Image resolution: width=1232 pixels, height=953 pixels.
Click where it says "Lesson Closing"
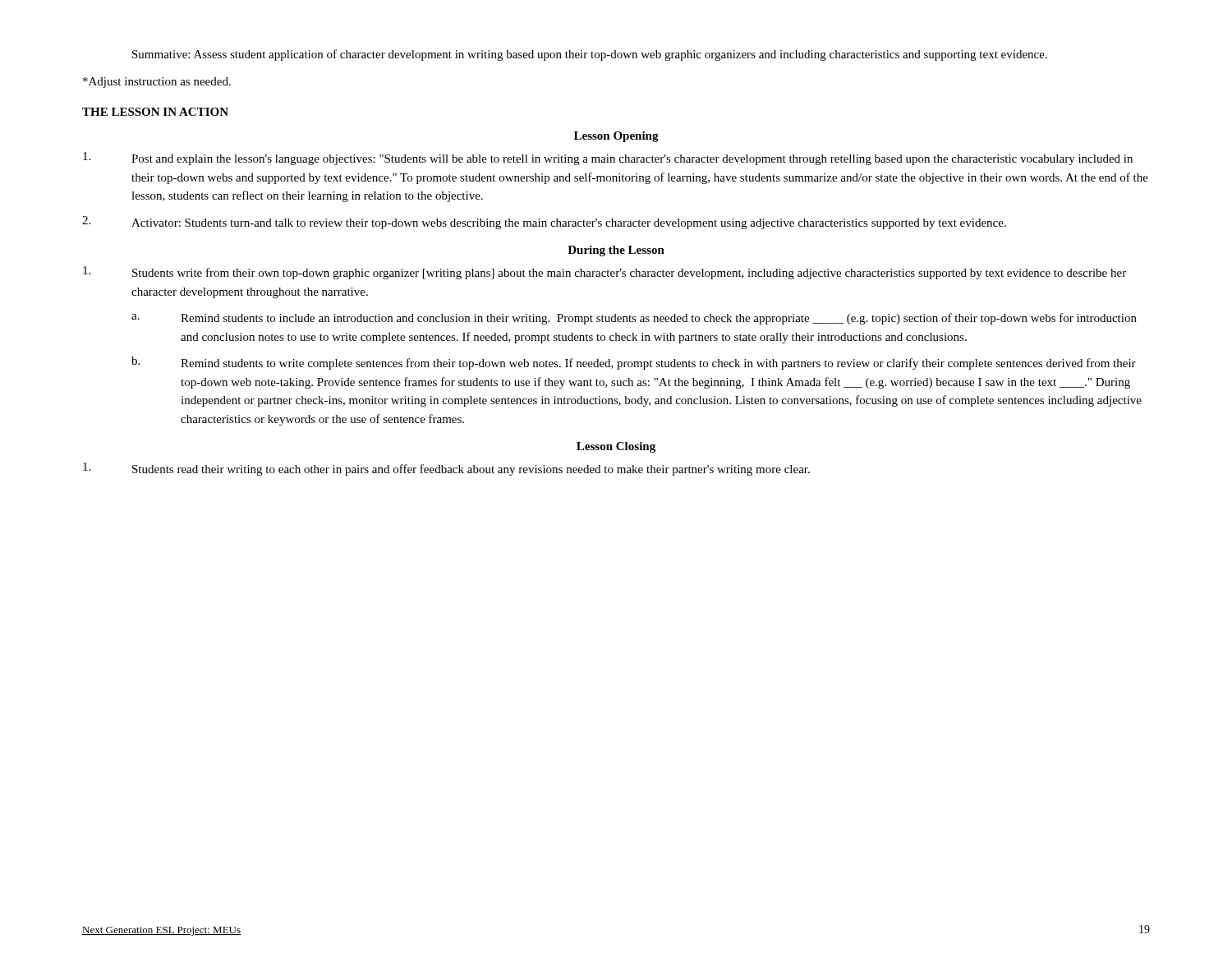click(616, 446)
